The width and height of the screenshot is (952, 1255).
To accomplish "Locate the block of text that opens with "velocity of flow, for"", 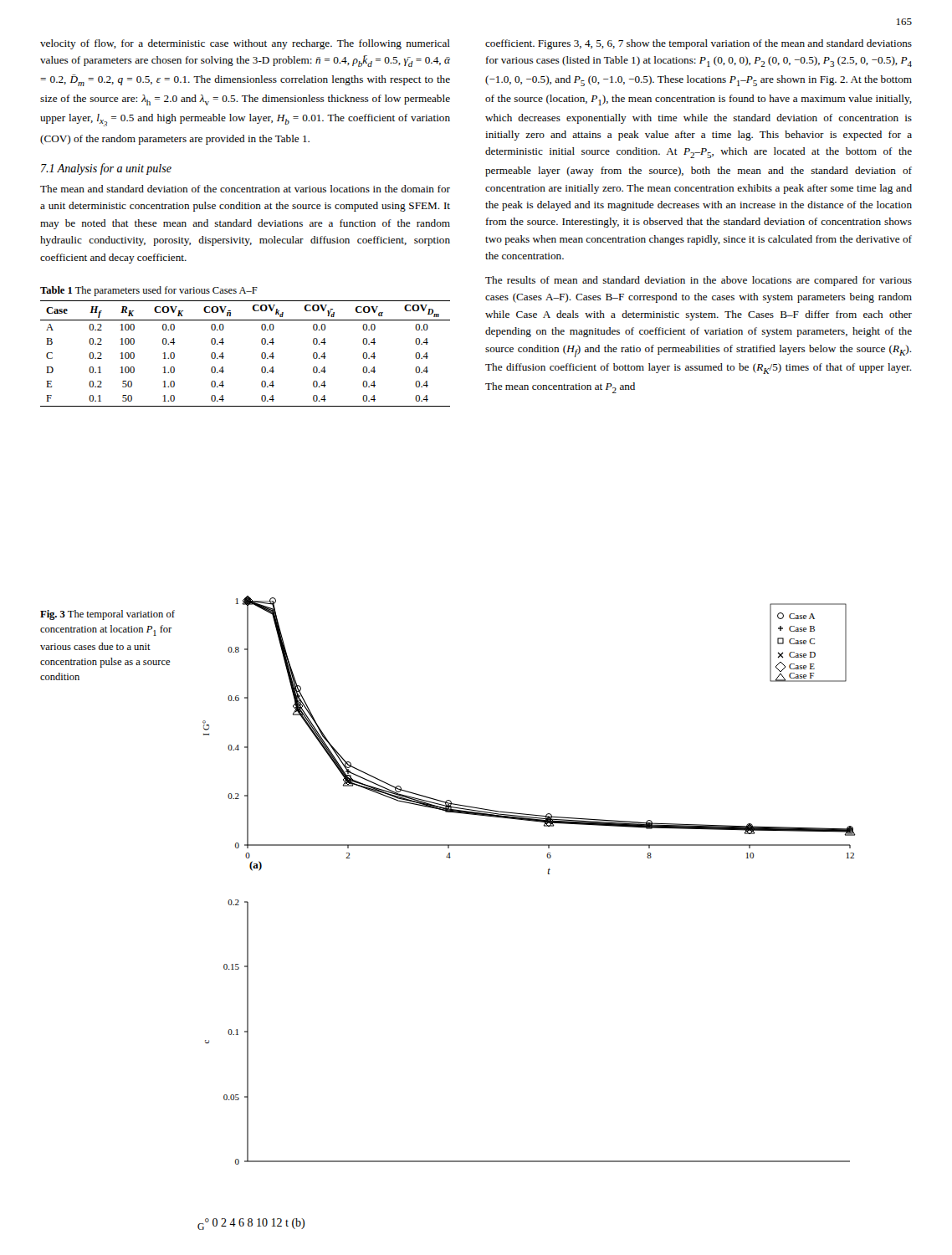I will (245, 91).
